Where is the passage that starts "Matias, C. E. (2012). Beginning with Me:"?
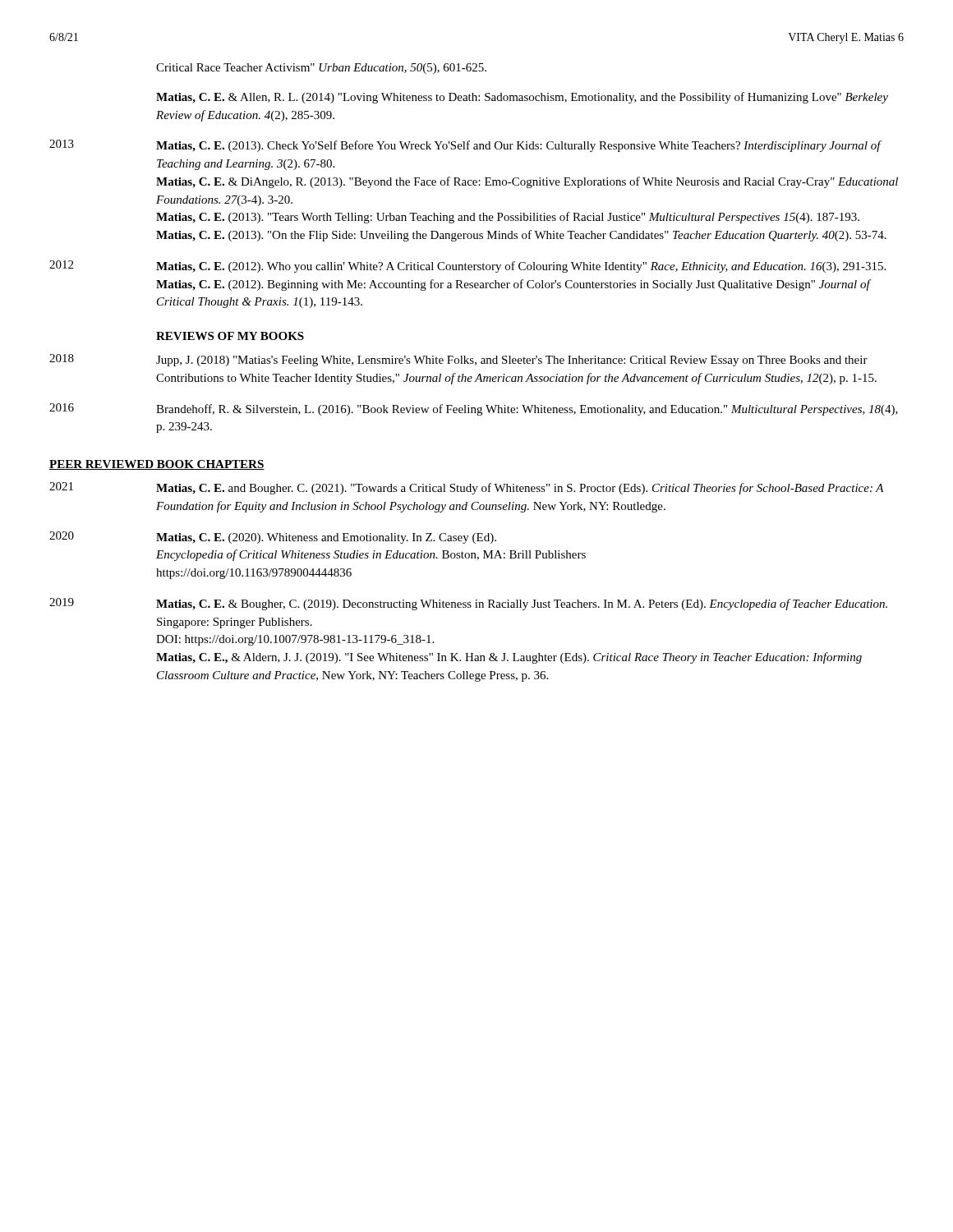This screenshot has height=1232, width=953. pos(530,293)
